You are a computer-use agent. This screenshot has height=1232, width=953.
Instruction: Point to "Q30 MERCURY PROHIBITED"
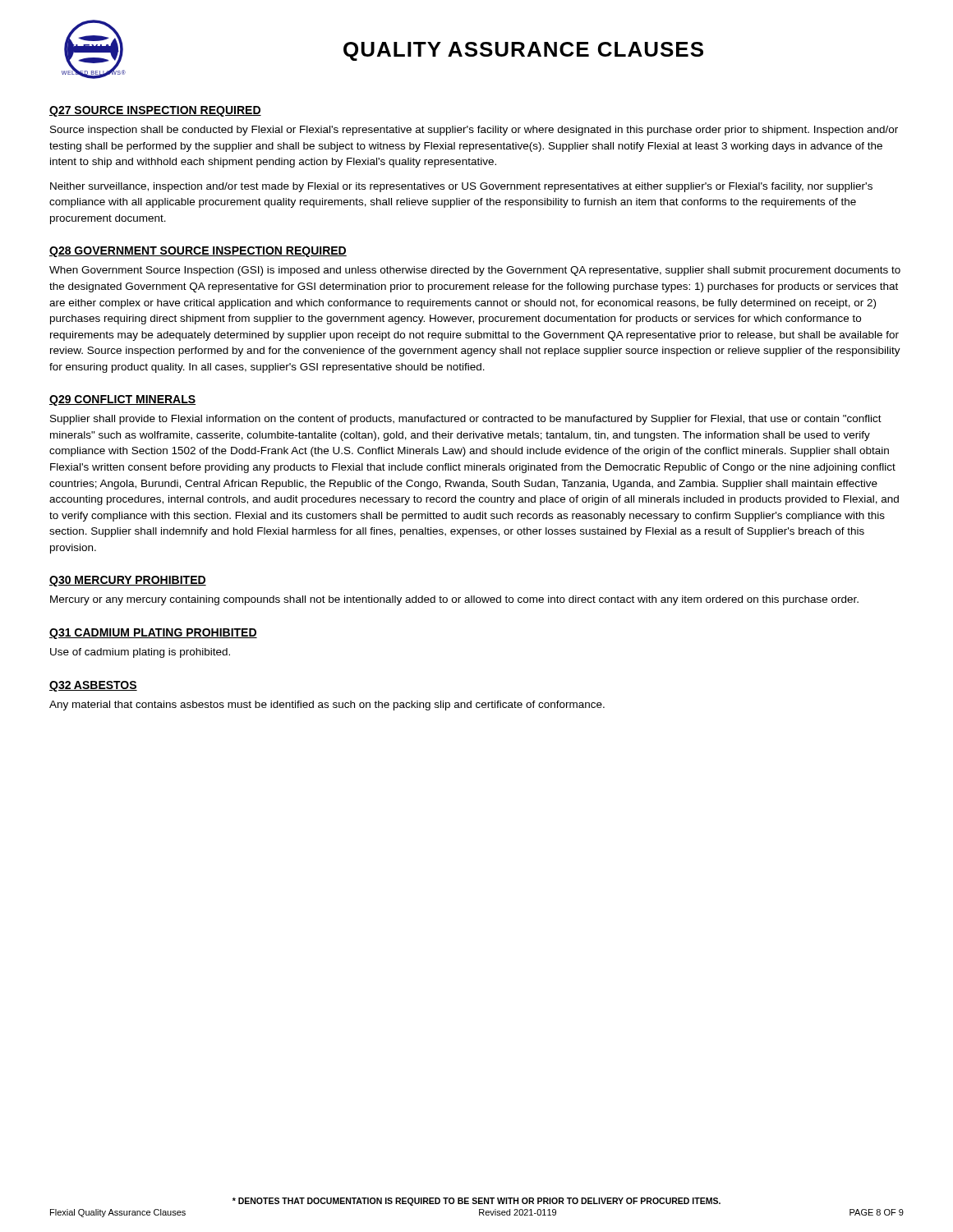coord(128,580)
